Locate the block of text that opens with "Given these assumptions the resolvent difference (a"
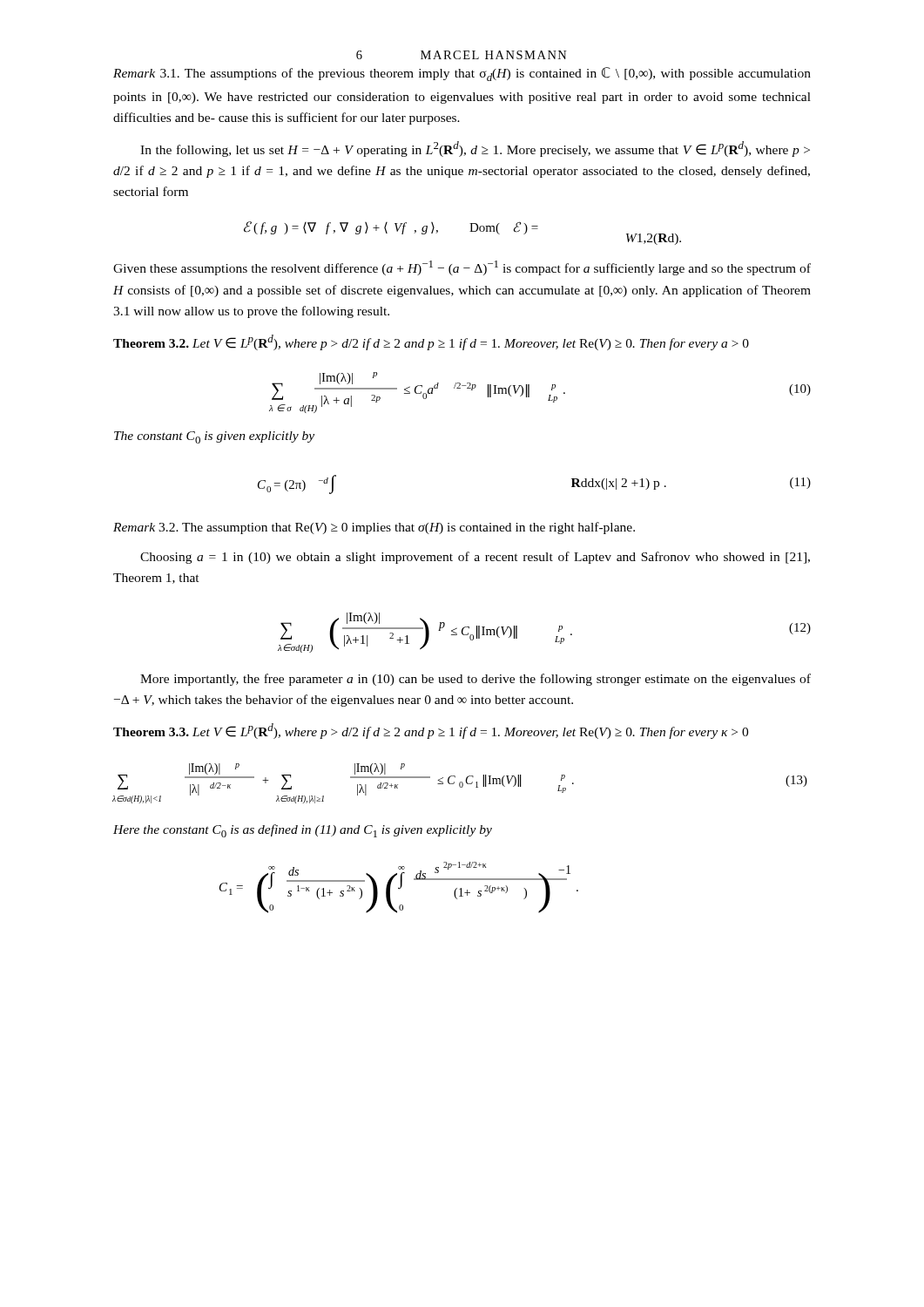Screen dimensions: 1307x924 [462, 288]
